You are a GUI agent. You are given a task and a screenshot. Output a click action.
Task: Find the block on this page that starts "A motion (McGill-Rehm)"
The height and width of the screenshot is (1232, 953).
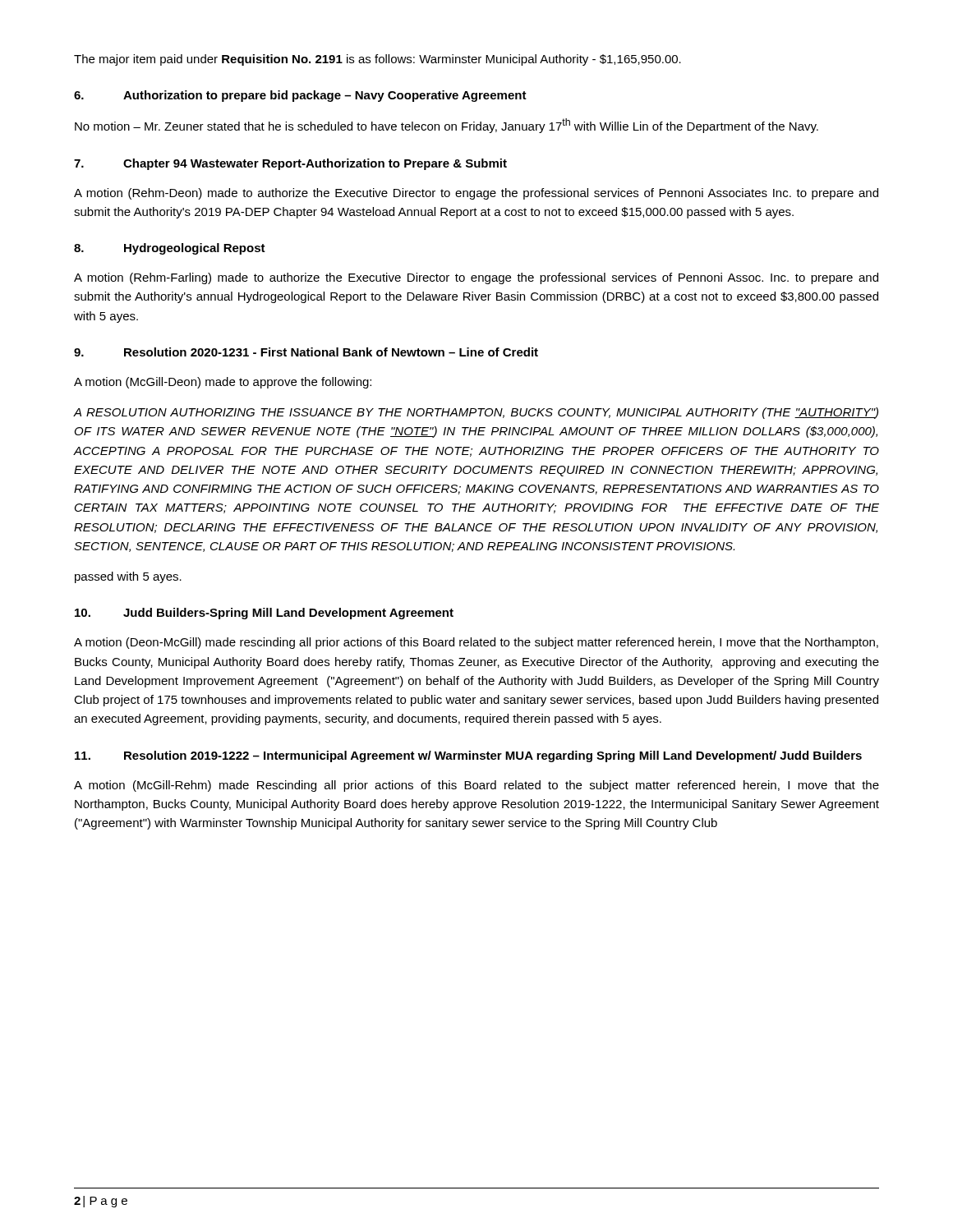click(x=476, y=803)
